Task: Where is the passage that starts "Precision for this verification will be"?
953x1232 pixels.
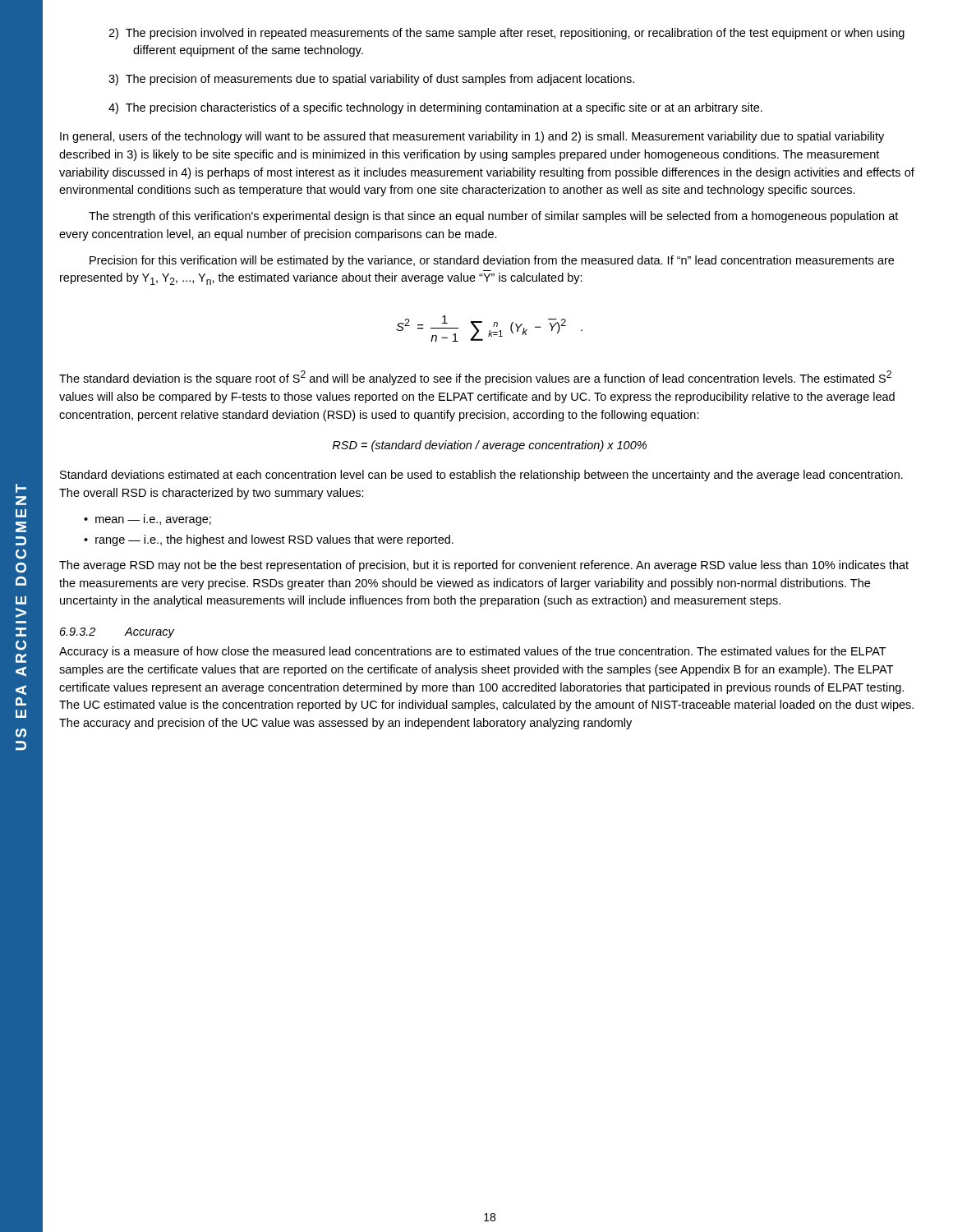Action: click(x=477, y=271)
